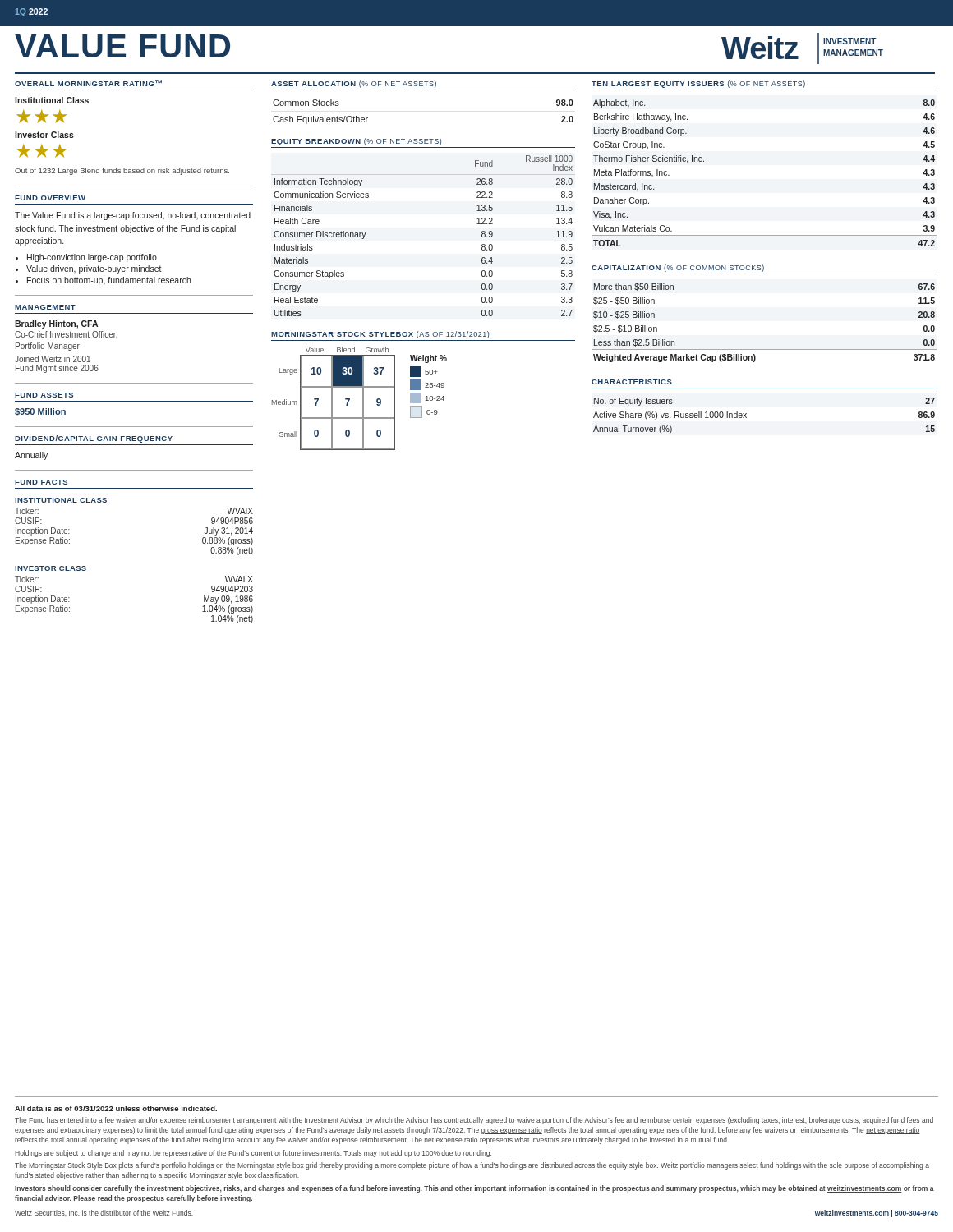Click on the text block starting "Investor Class"
This screenshot has height=1232, width=953.
(x=44, y=135)
